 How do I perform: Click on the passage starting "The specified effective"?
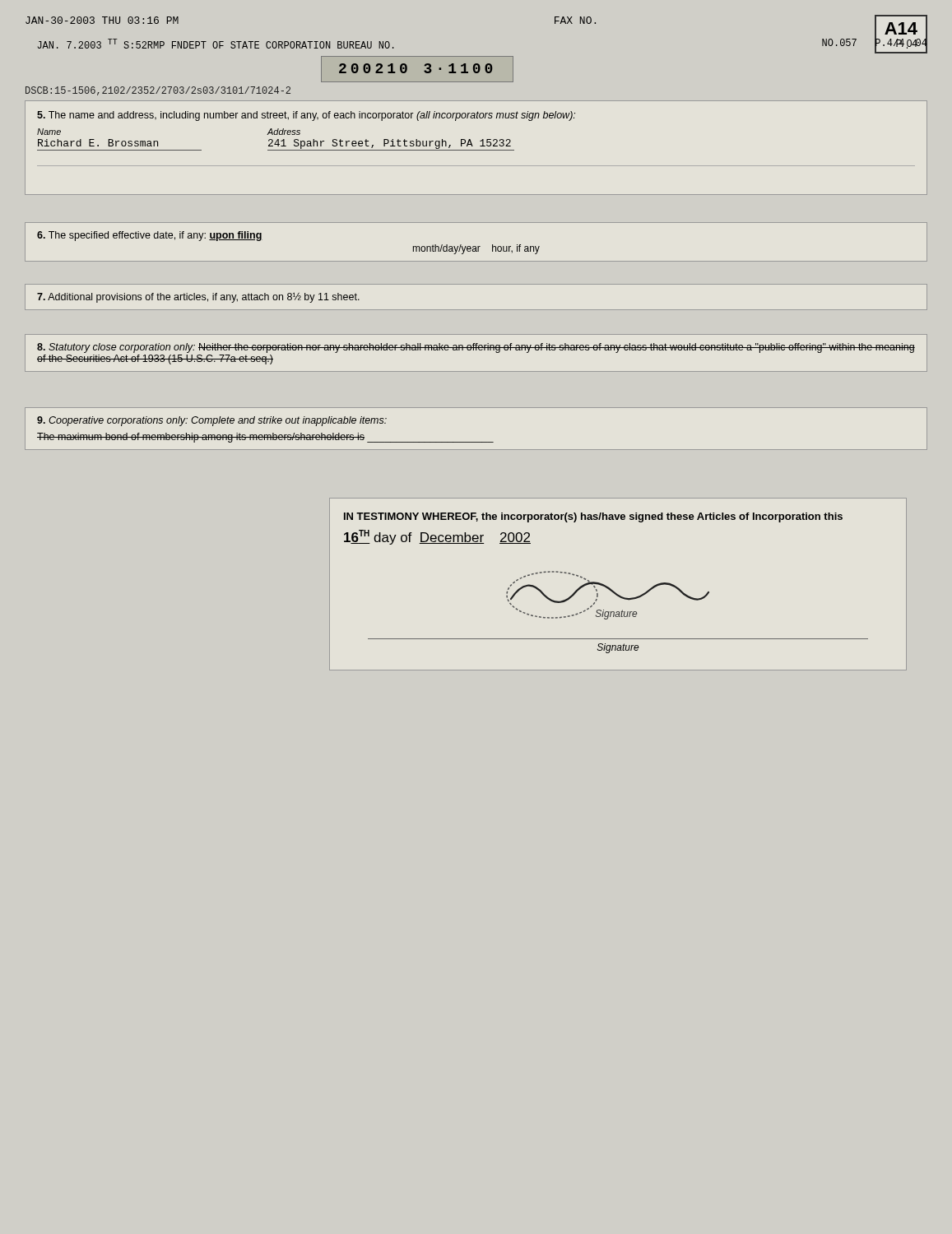[476, 242]
